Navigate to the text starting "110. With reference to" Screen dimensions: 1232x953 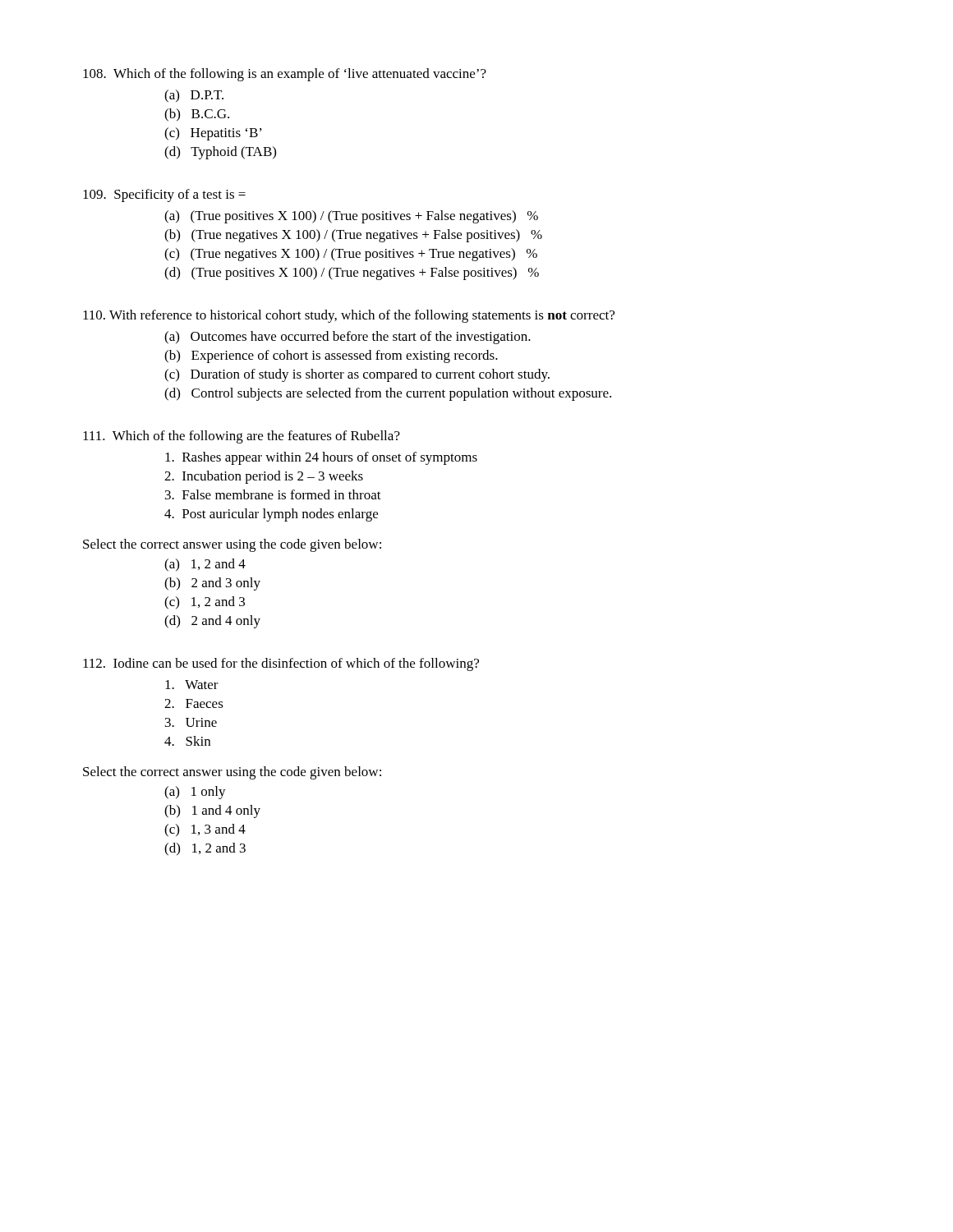point(476,354)
